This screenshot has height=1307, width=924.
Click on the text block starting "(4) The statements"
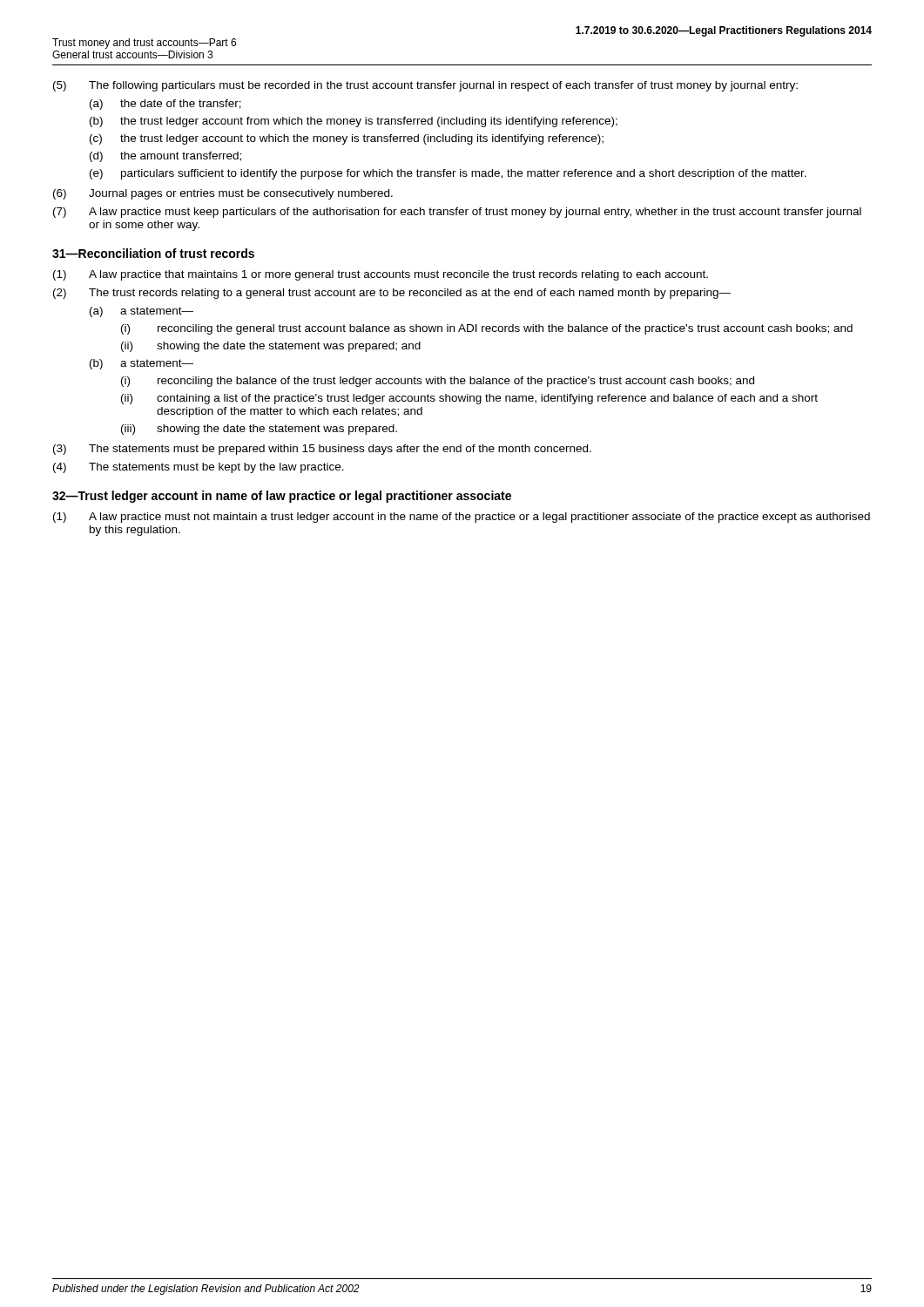coord(199,468)
